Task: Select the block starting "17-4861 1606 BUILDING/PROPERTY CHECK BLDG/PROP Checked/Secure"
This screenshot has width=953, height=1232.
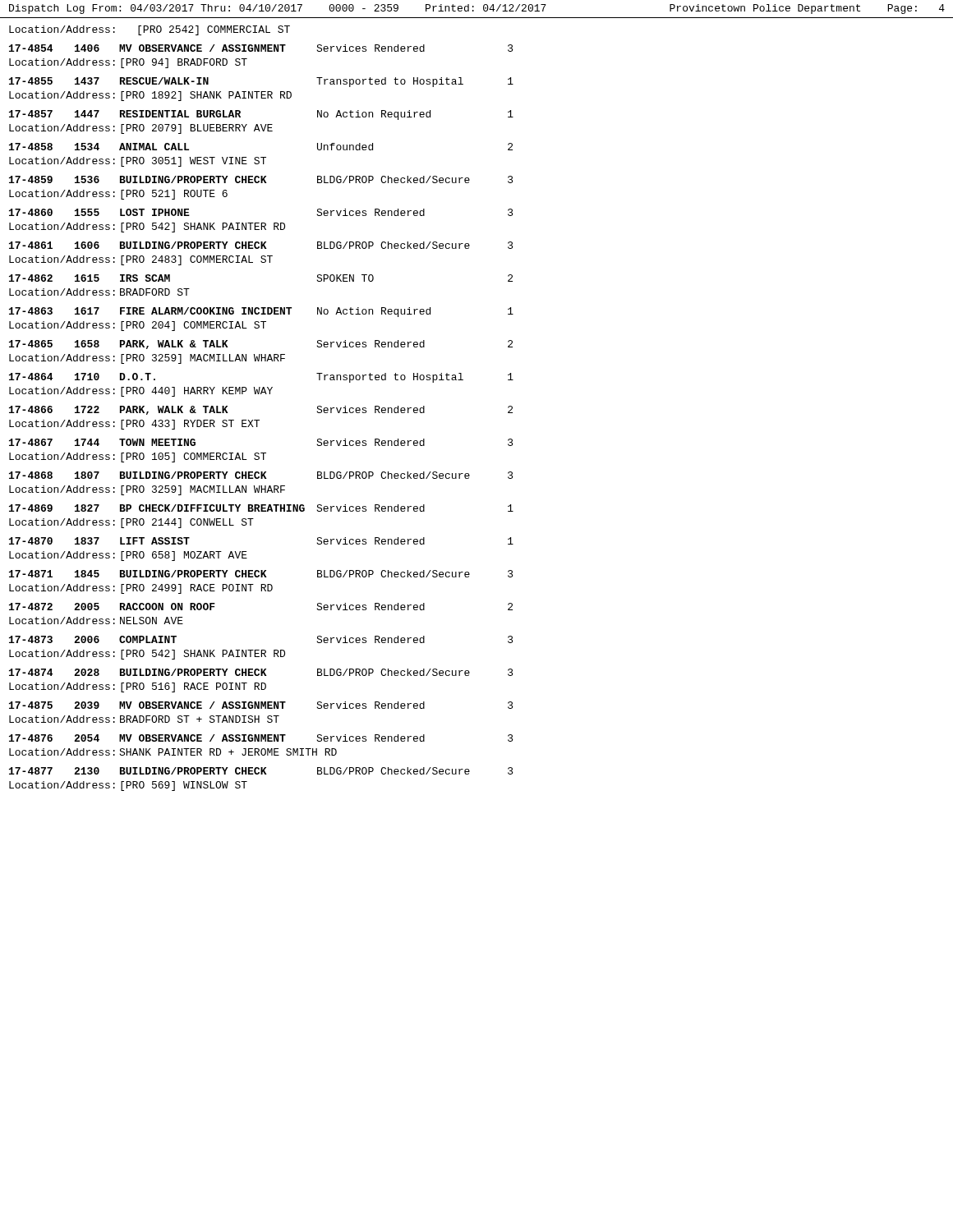Action: (476, 254)
